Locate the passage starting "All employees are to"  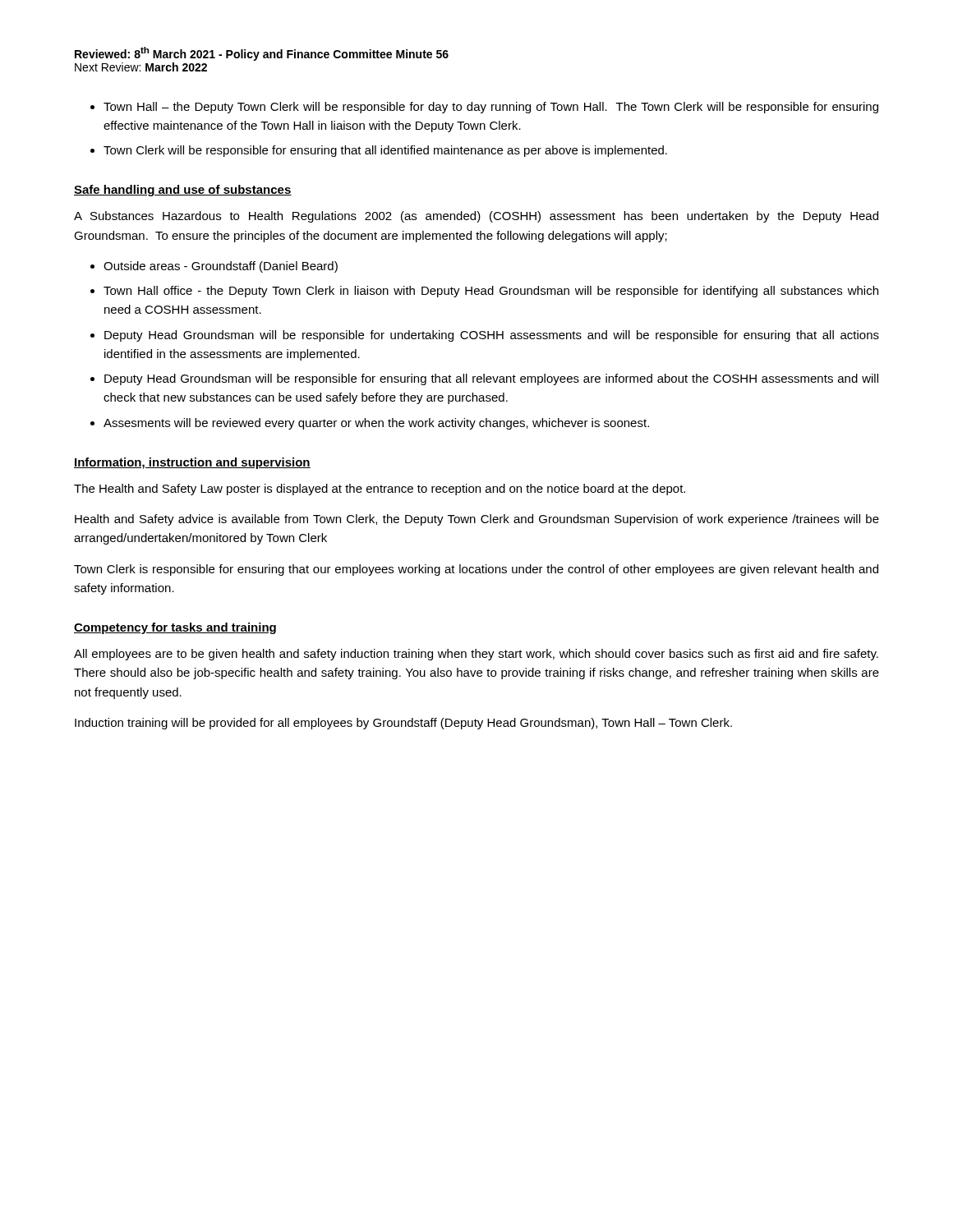coord(476,673)
